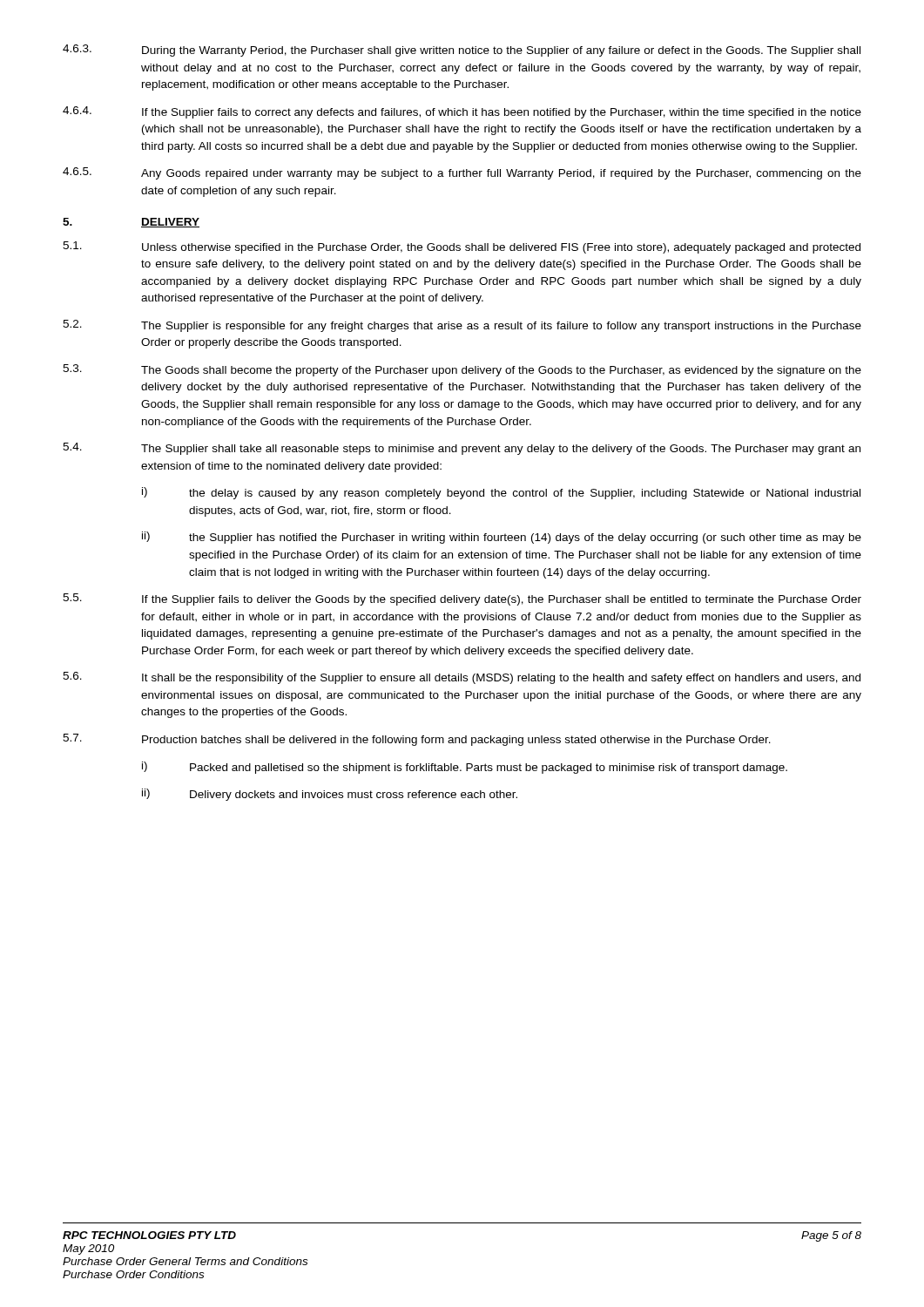Image resolution: width=924 pixels, height=1307 pixels.
Task: Select the list item with the text "4.6.4. If the Supplier fails to"
Action: click(462, 129)
